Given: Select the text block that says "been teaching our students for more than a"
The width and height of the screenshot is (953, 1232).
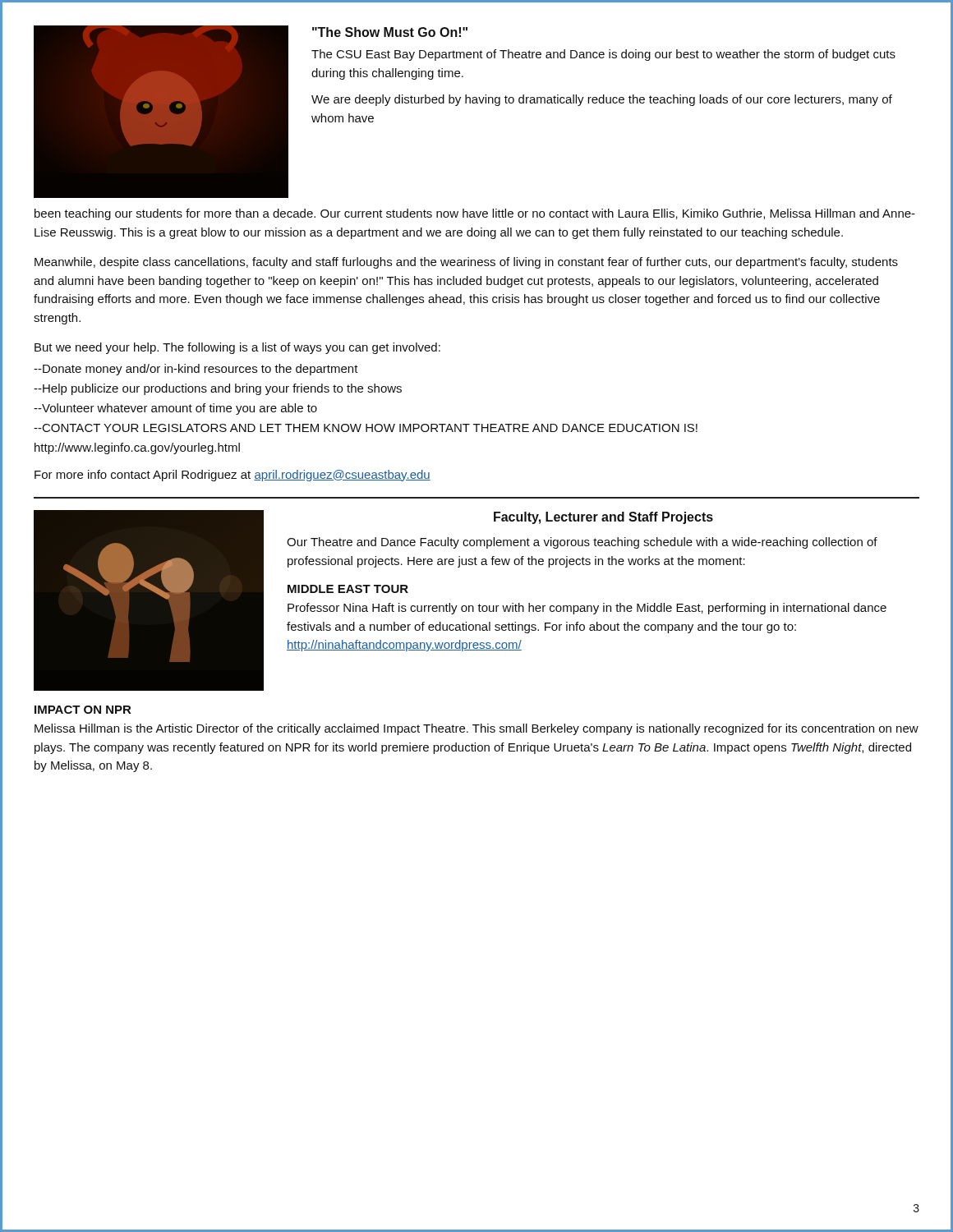Looking at the screenshot, I should coord(474,222).
